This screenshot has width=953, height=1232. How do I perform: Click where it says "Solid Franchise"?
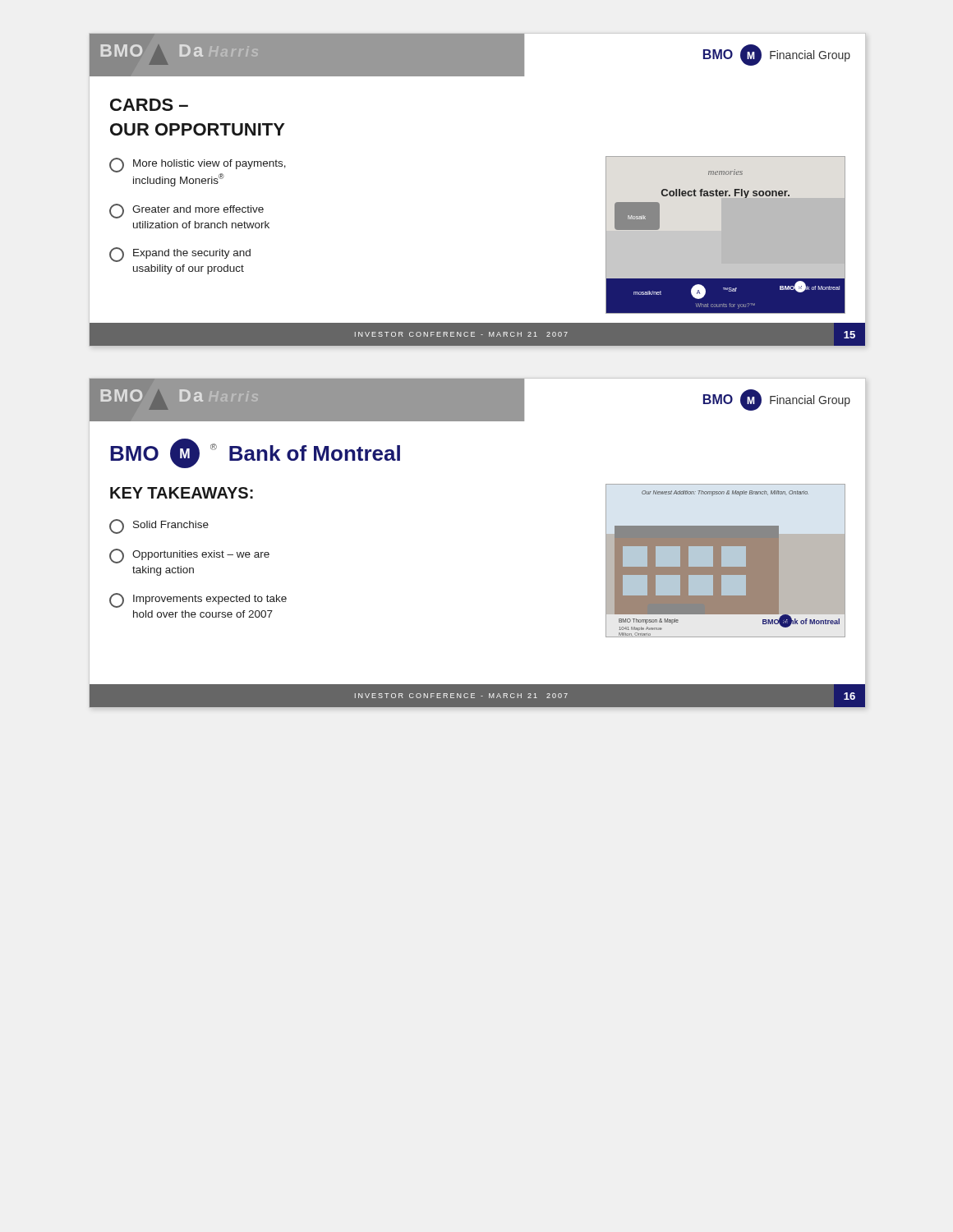[x=159, y=526]
